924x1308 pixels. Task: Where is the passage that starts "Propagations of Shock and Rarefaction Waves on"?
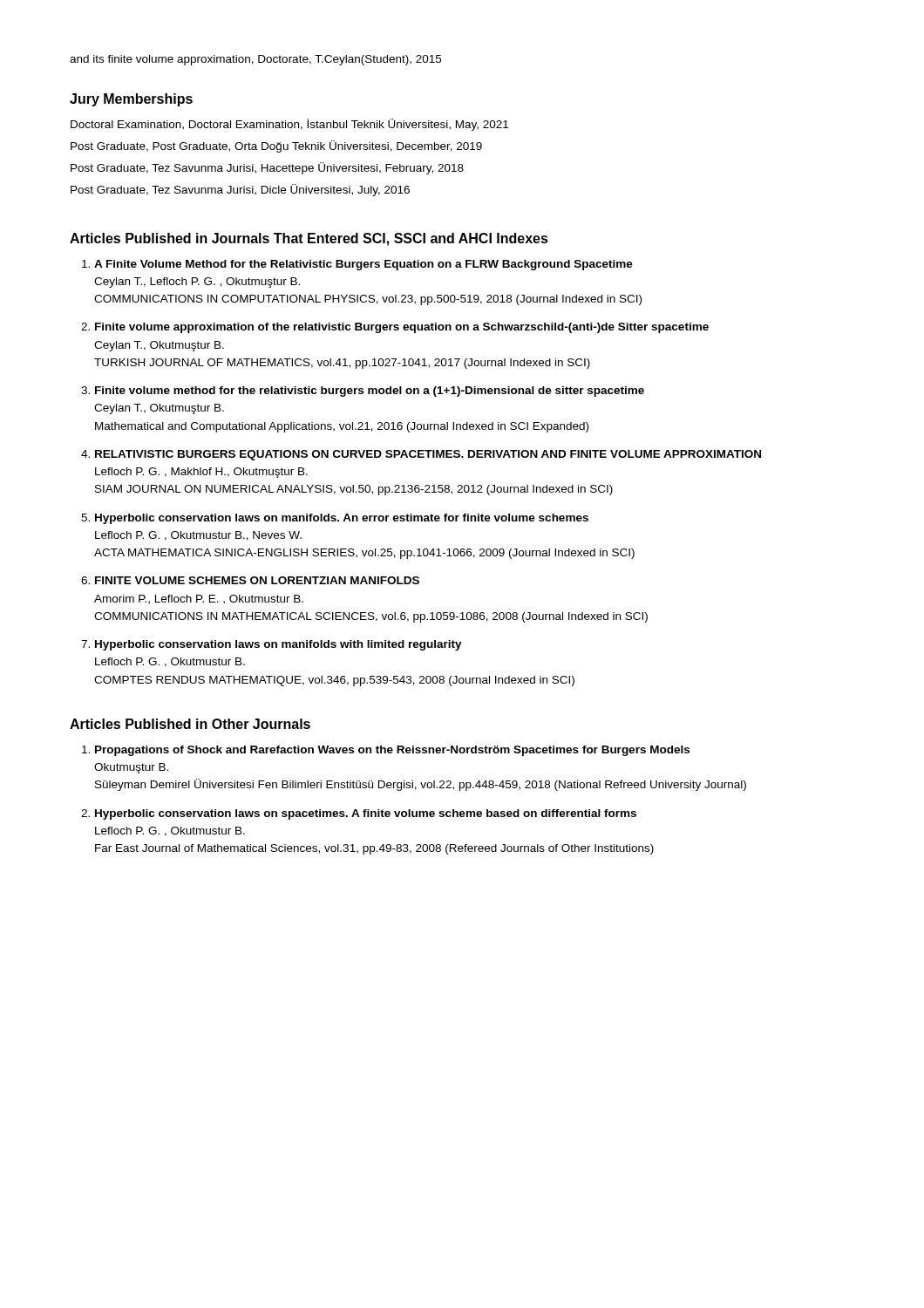coord(392,751)
